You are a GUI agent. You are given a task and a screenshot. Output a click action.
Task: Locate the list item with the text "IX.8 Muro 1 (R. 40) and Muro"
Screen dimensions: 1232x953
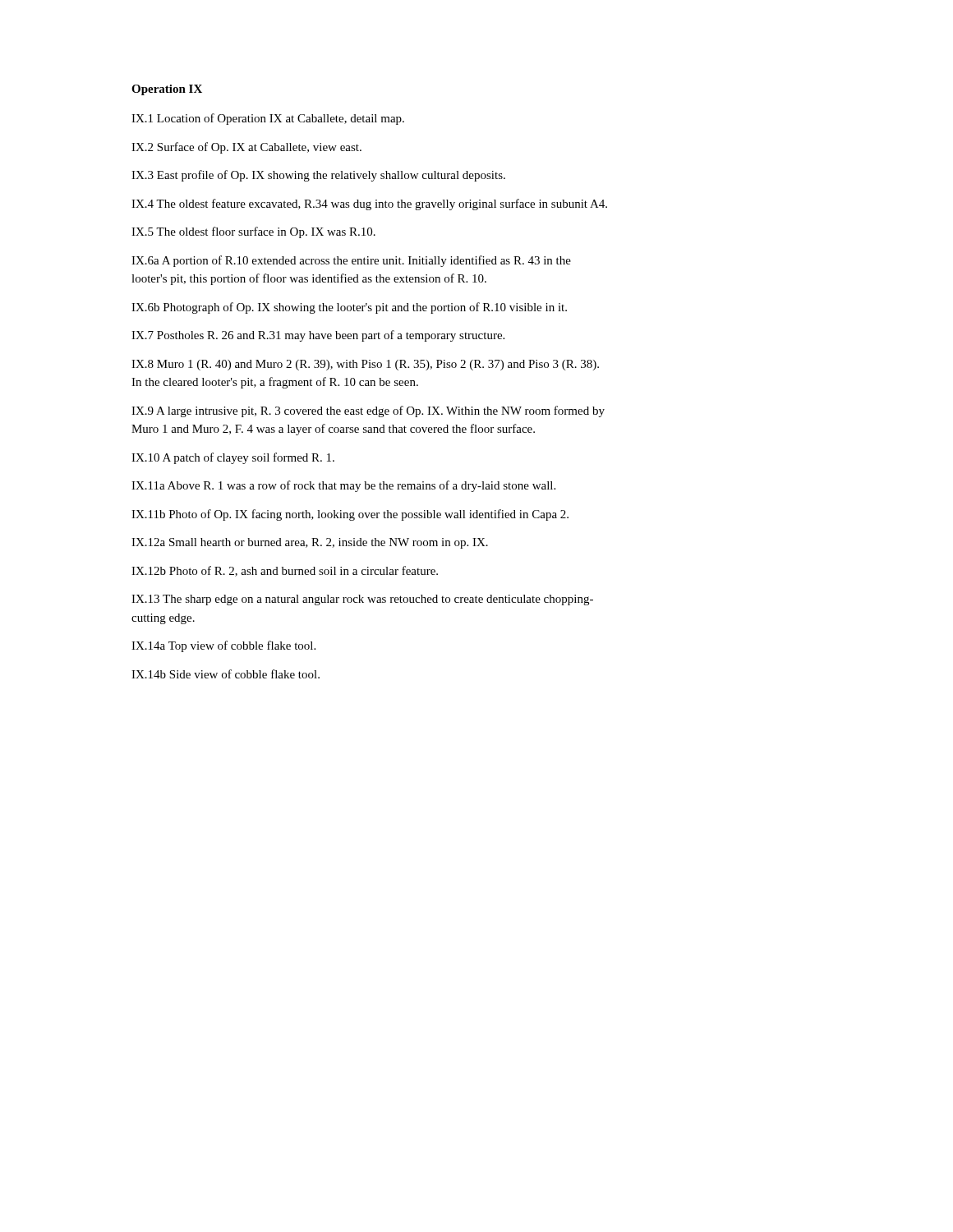coord(366,373)
